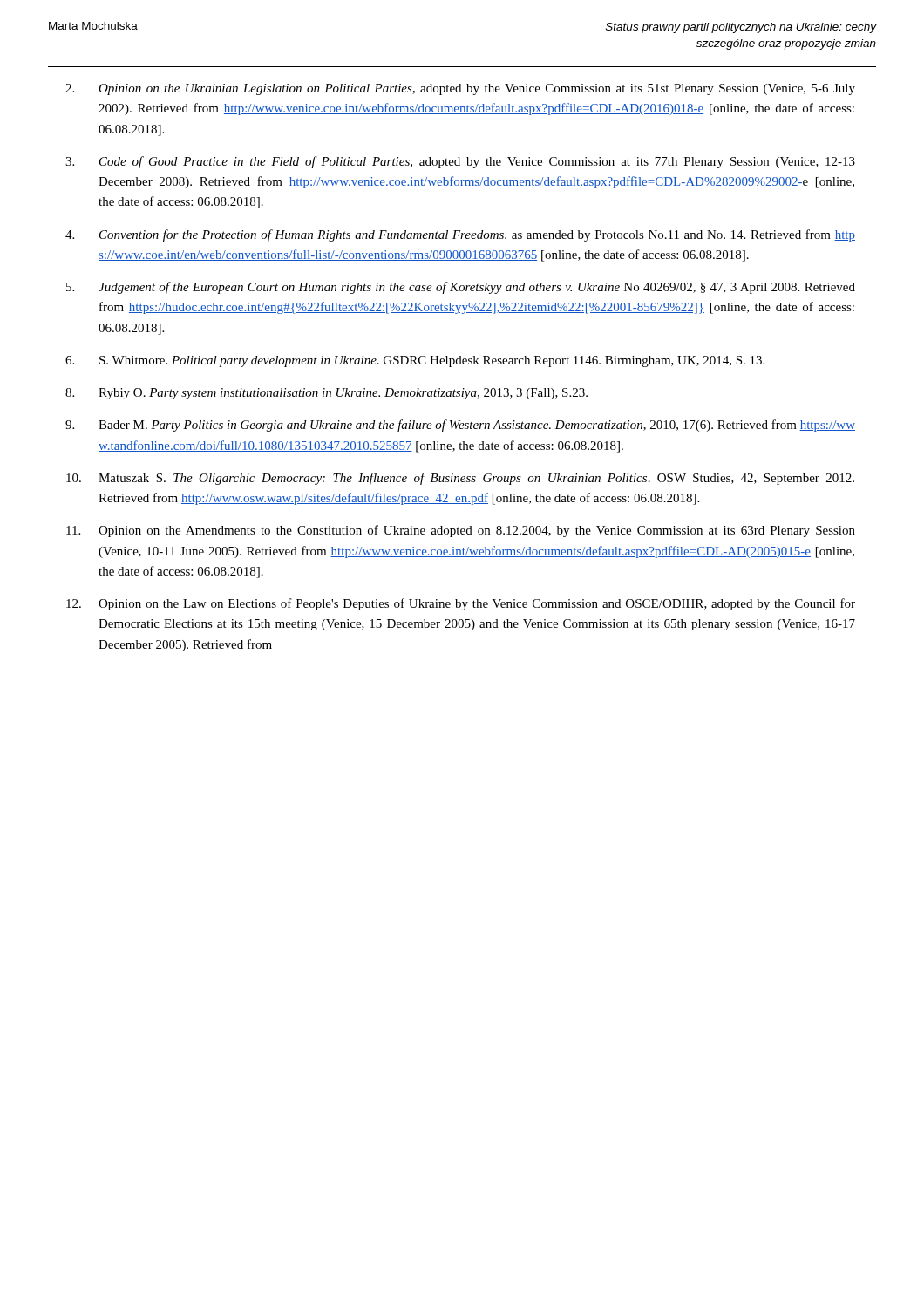The height and width of the screenshot is (1308, 924).
Task: Locate the list item that reads "4.Convention for the Protection of Human Rights"
Action: (460, 245)
